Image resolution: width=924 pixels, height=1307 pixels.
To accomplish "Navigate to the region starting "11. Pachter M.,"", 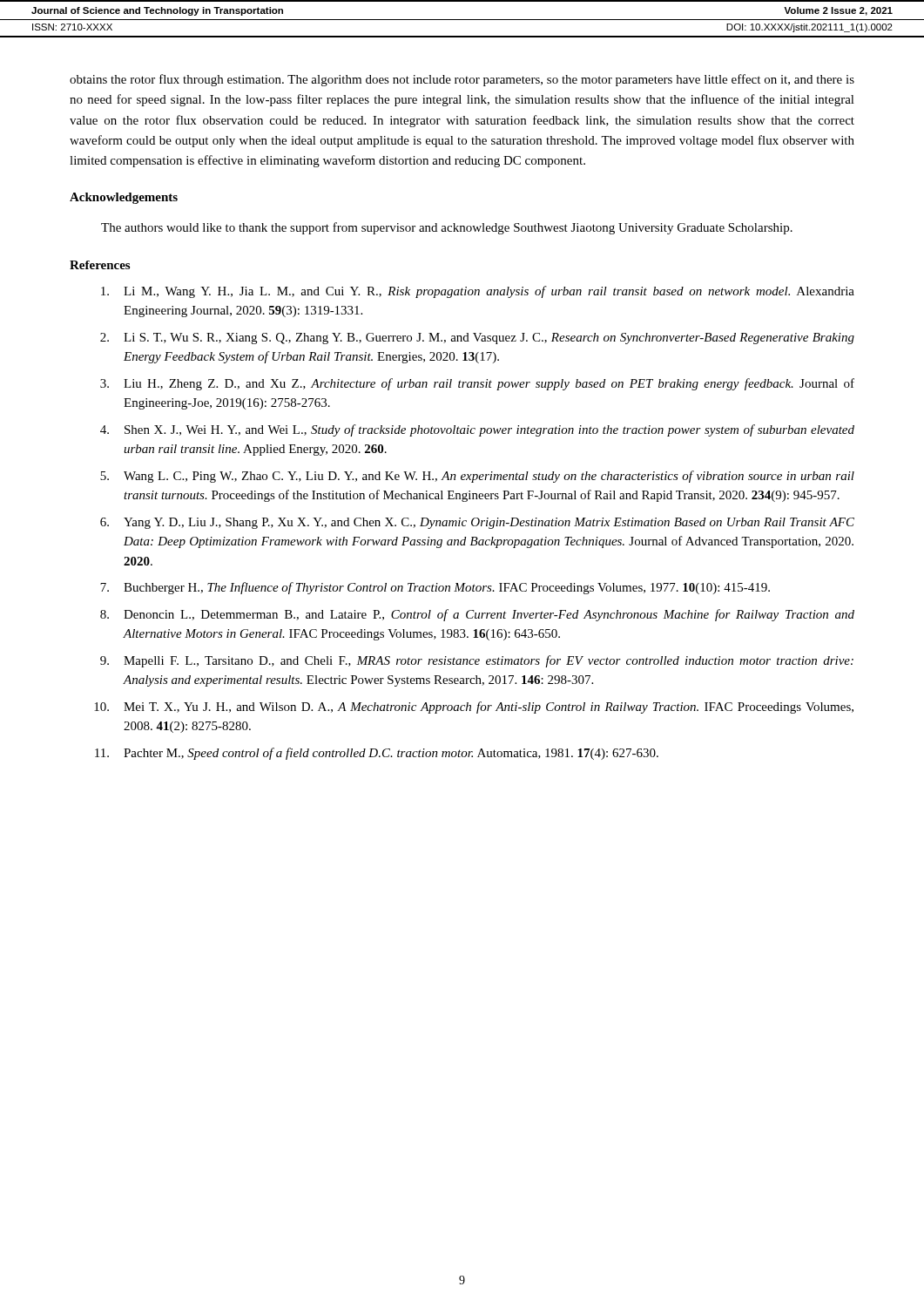I will tap(462, 753).
